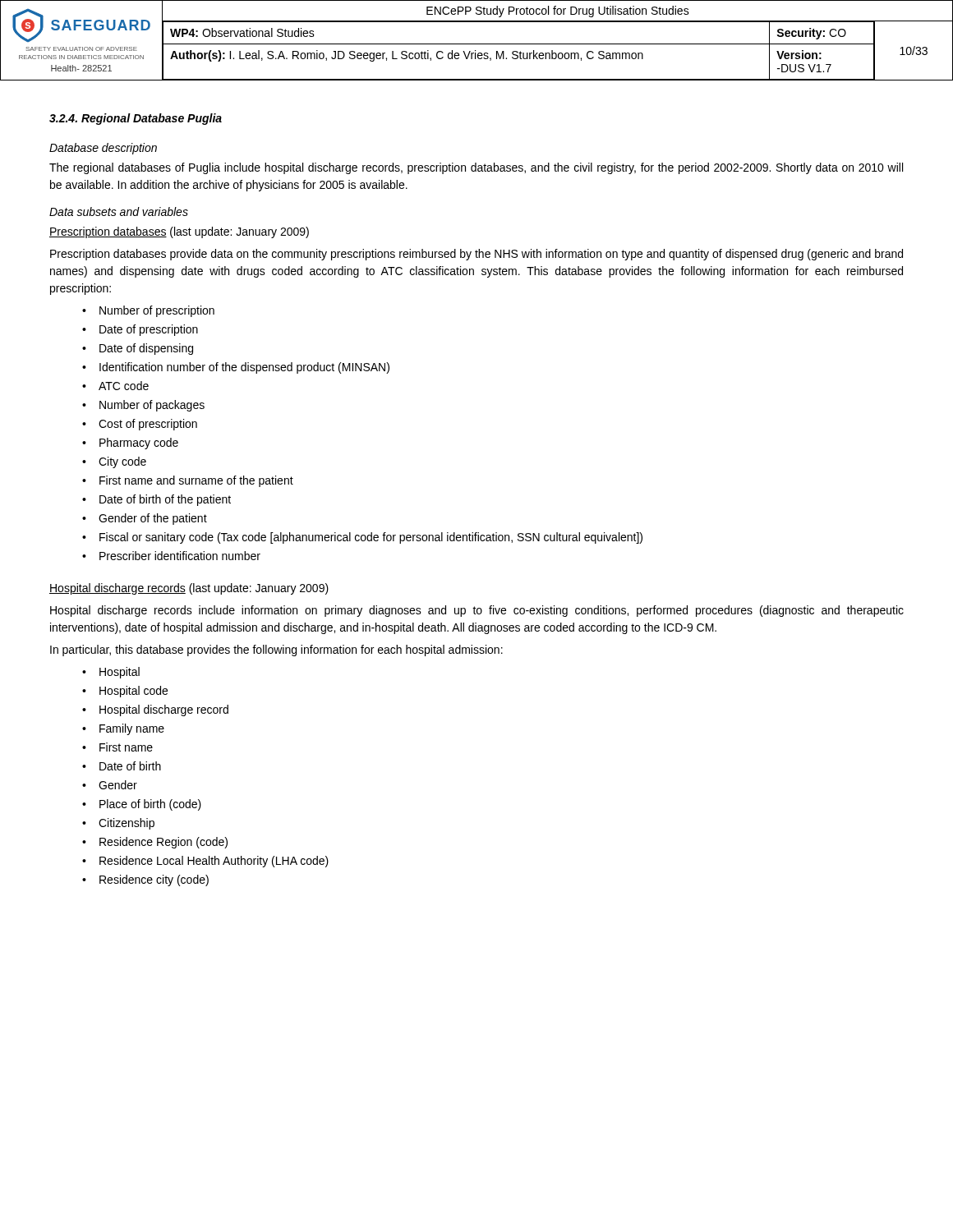Click on the element starting "Pharmacy code"
The height and width of the screenshot is (1232, 953).
[x=139, y=443]
